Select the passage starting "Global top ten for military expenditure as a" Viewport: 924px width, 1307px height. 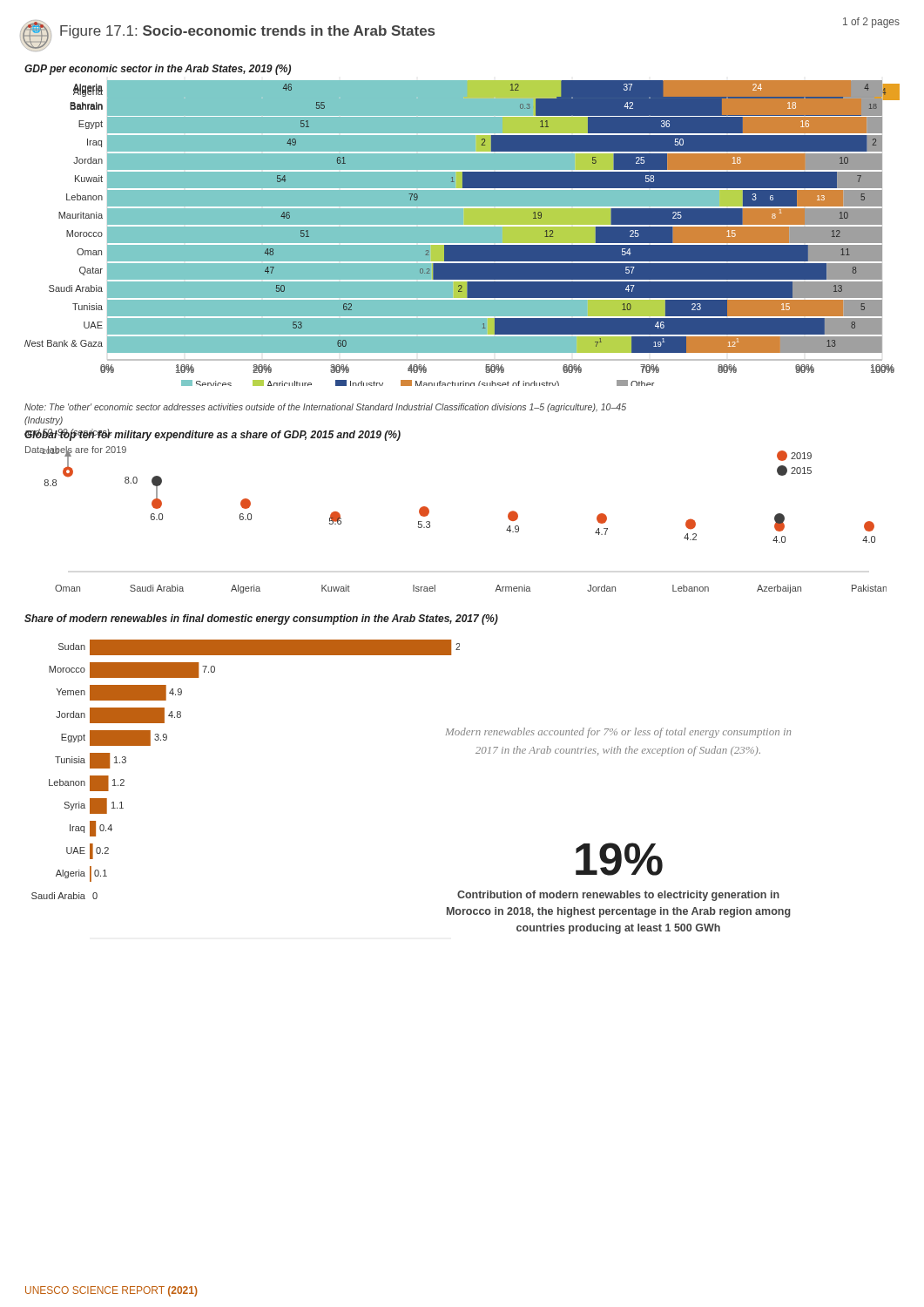pyautogui.click(x=212, y=435)
